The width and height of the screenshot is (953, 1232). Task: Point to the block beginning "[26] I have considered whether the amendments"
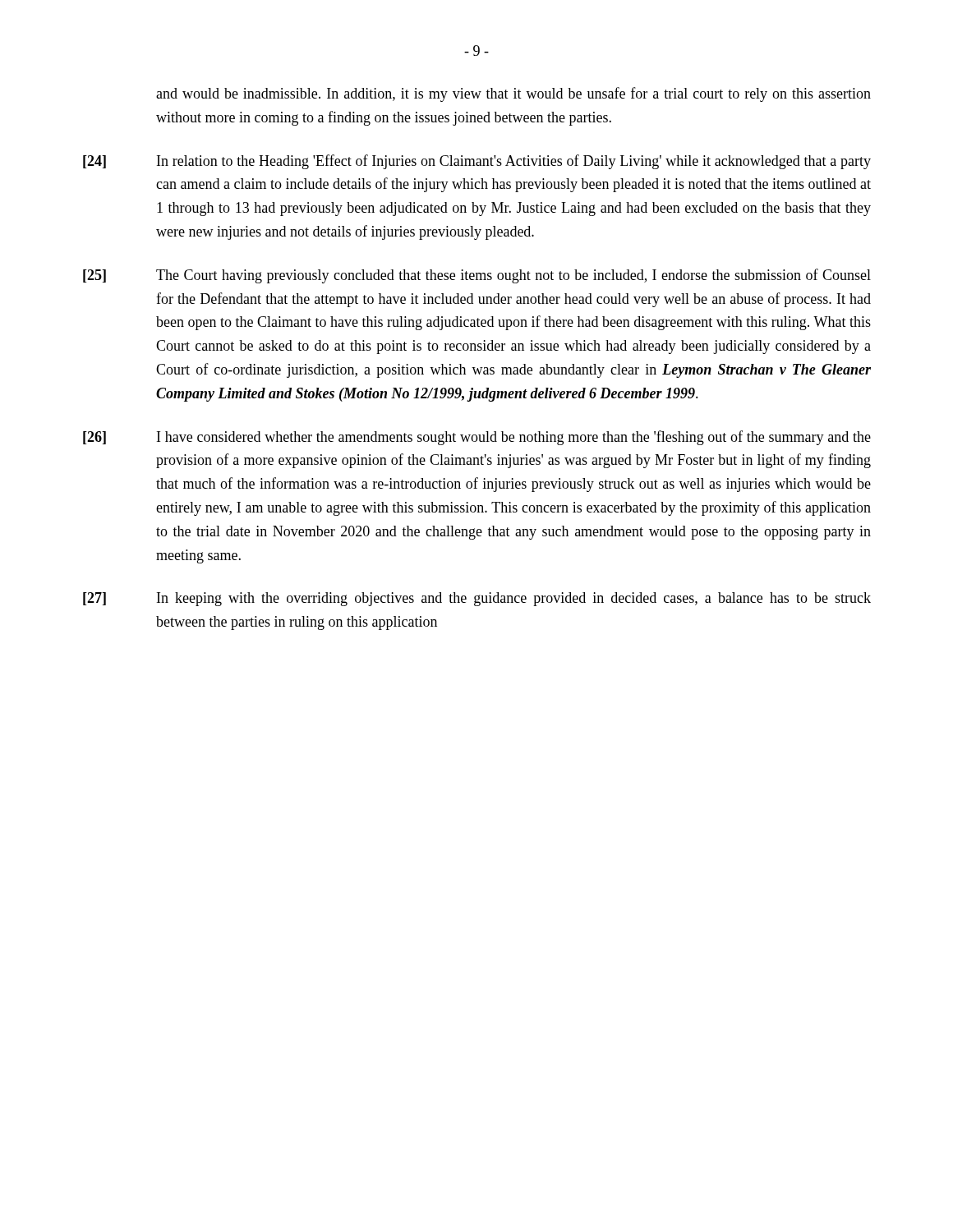pos(476,496)
